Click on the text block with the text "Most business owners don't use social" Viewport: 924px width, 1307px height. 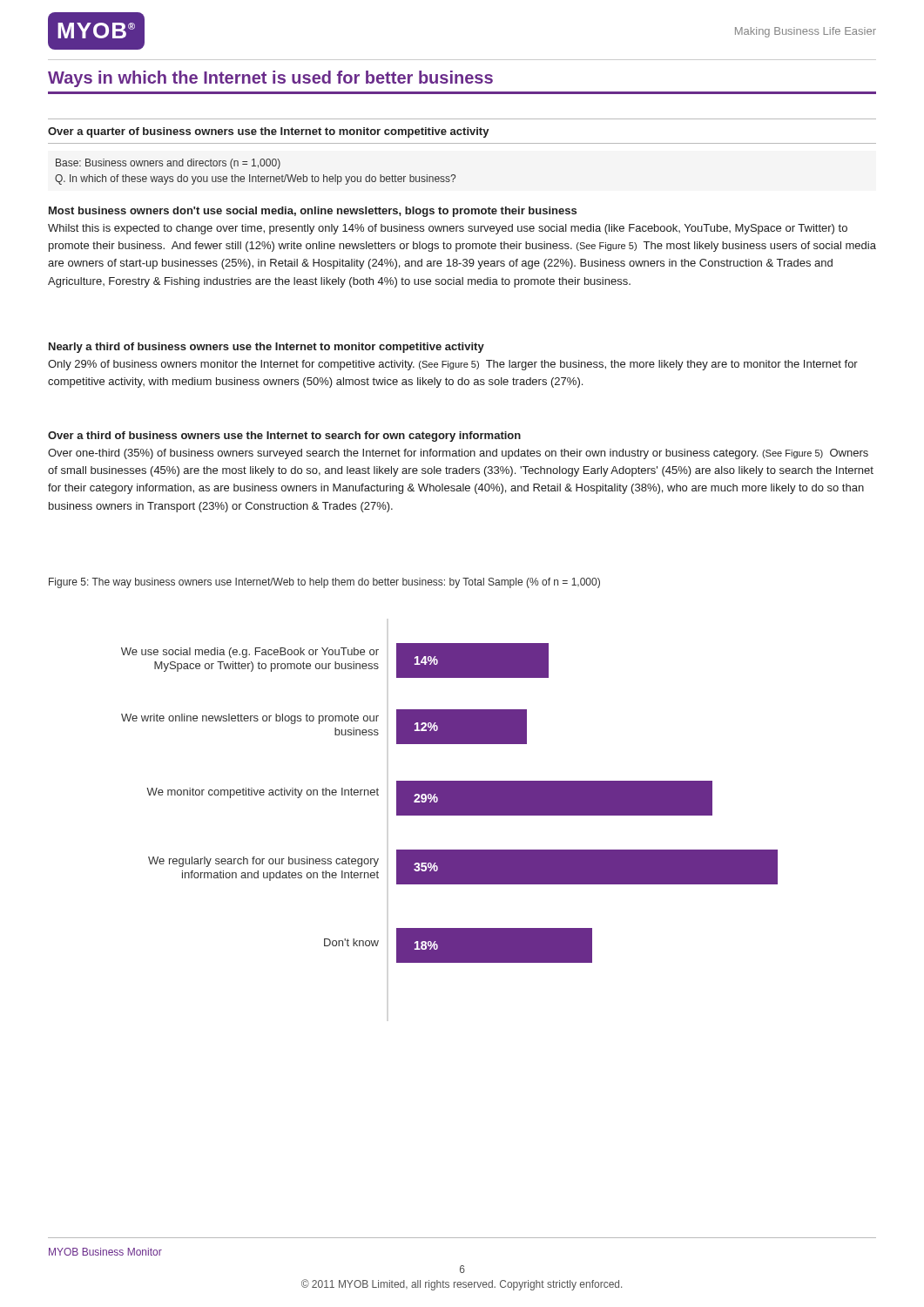tap(462, 246)
